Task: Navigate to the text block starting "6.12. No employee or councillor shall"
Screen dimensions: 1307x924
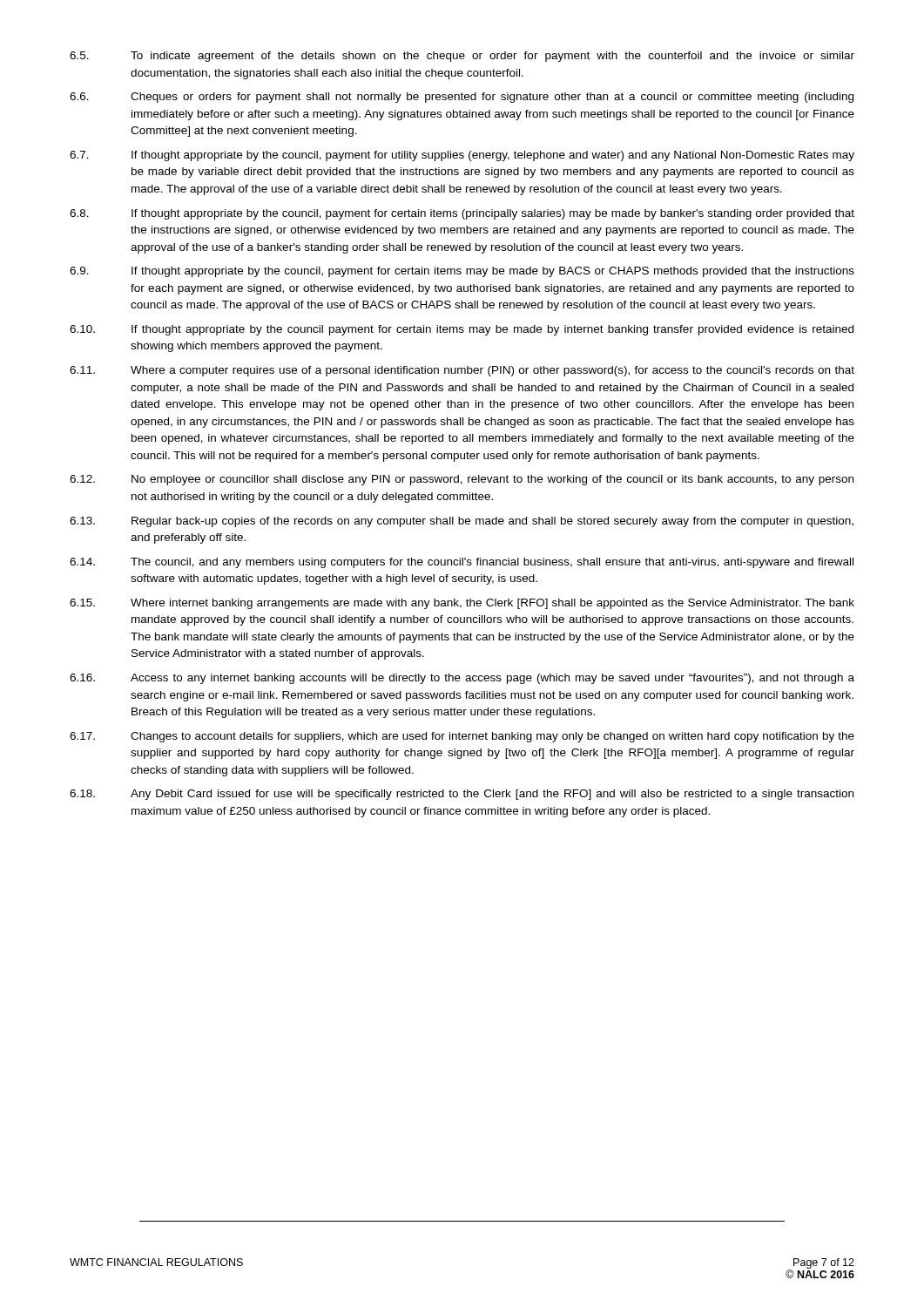Action: click(x=462, y=488)
